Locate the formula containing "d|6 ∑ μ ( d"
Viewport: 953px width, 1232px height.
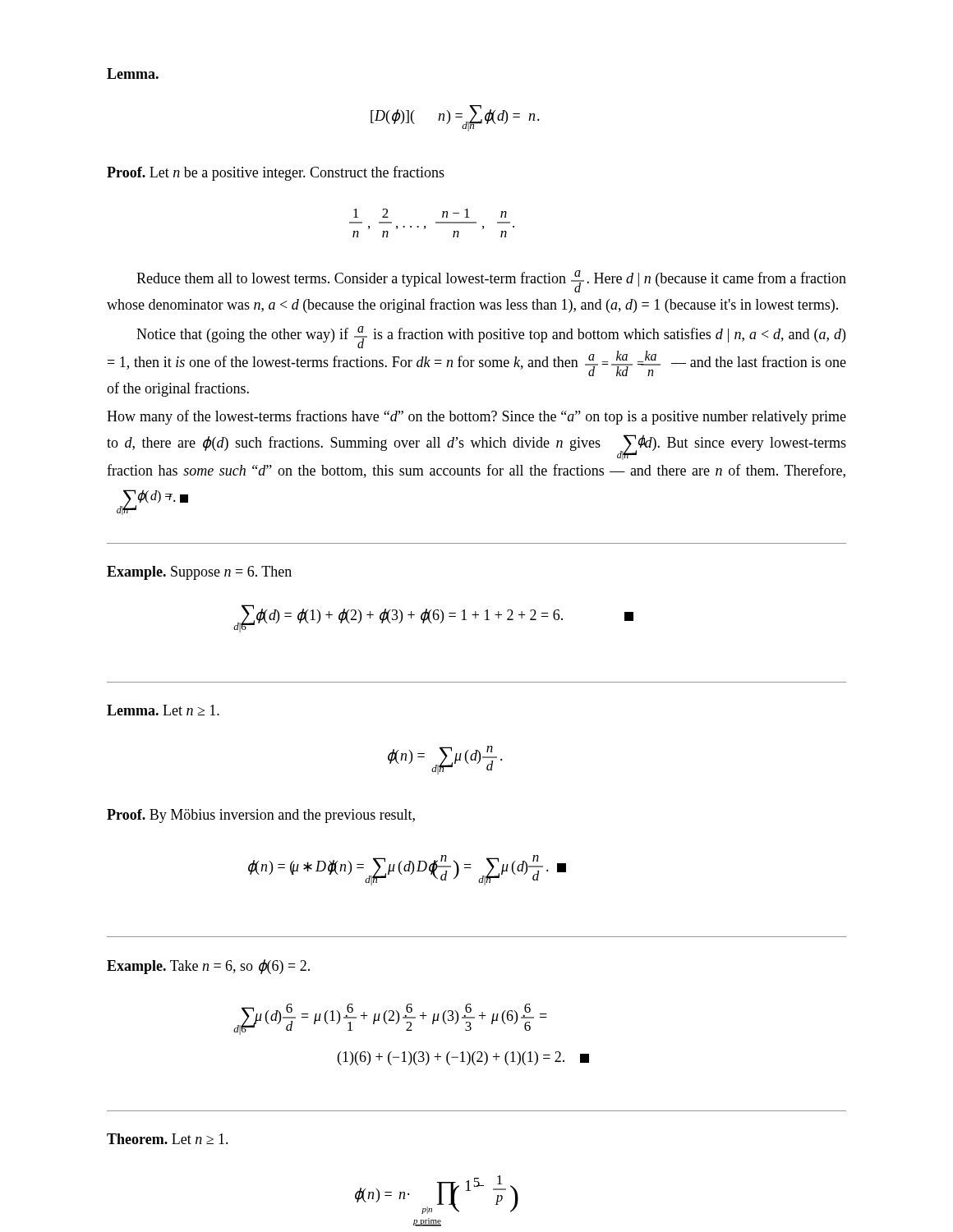pyautogui.click(x=476, y=1031)
